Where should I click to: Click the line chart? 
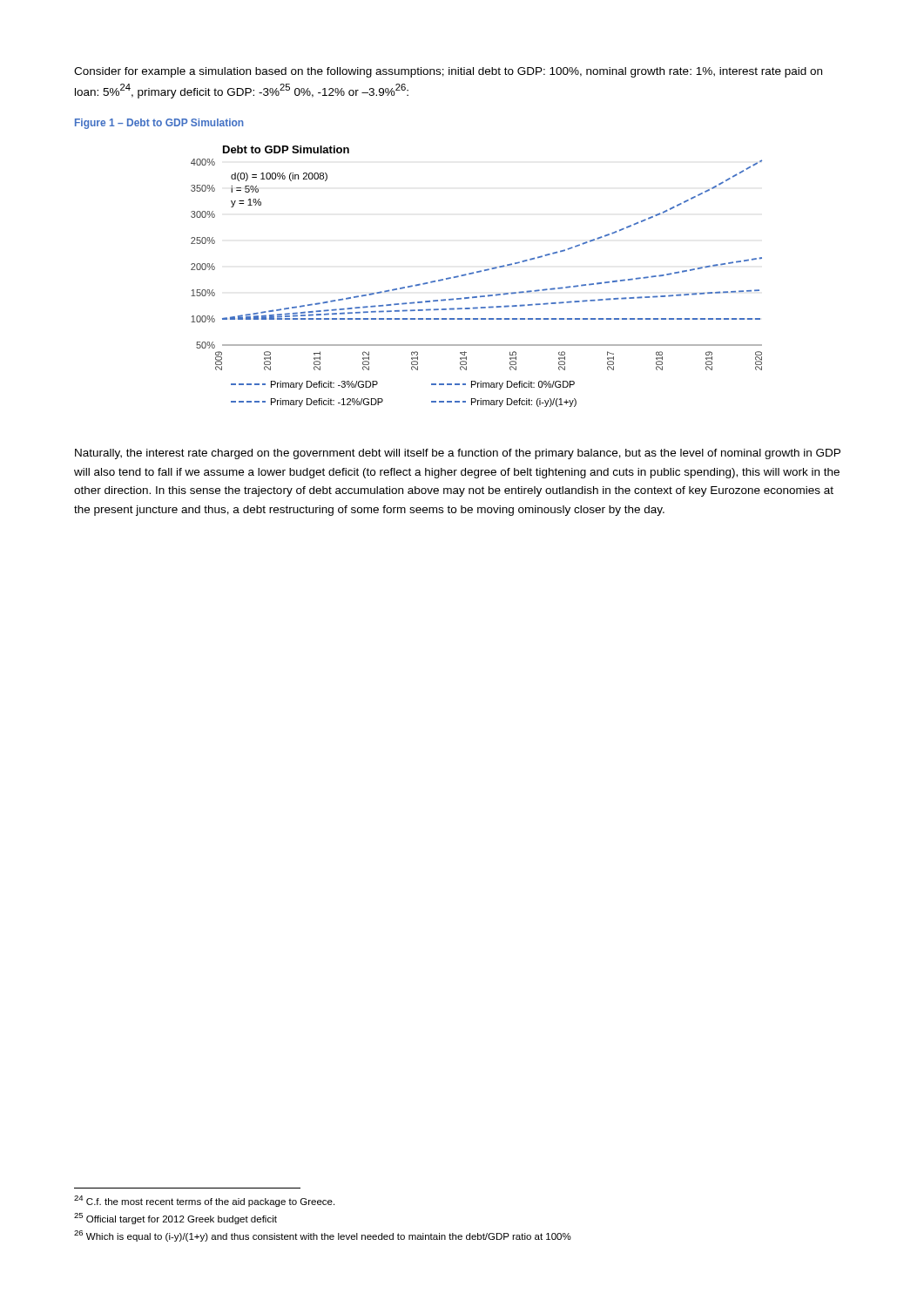(497, 281)
